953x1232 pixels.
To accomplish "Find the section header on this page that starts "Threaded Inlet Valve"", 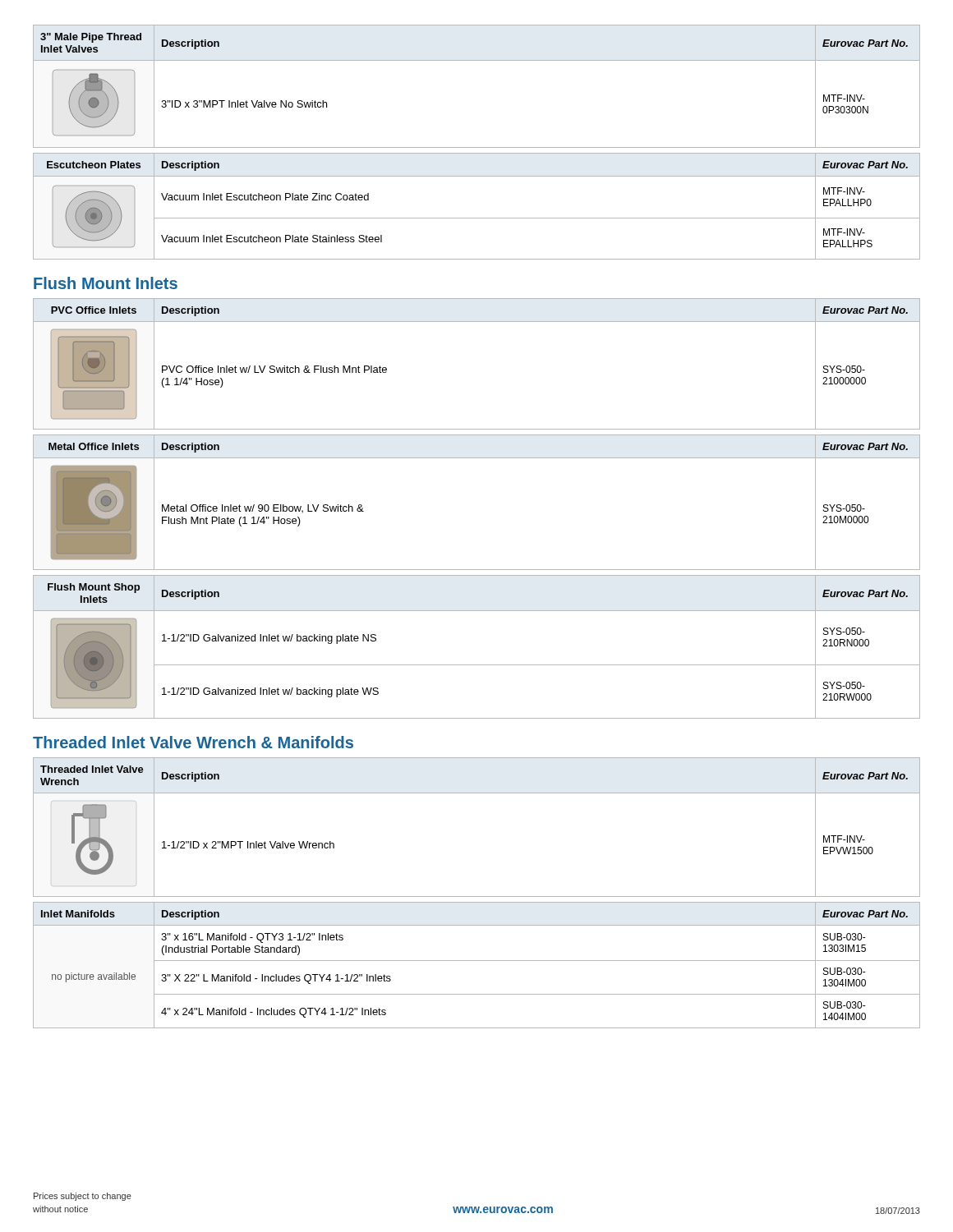I will (x=193, y=742).
